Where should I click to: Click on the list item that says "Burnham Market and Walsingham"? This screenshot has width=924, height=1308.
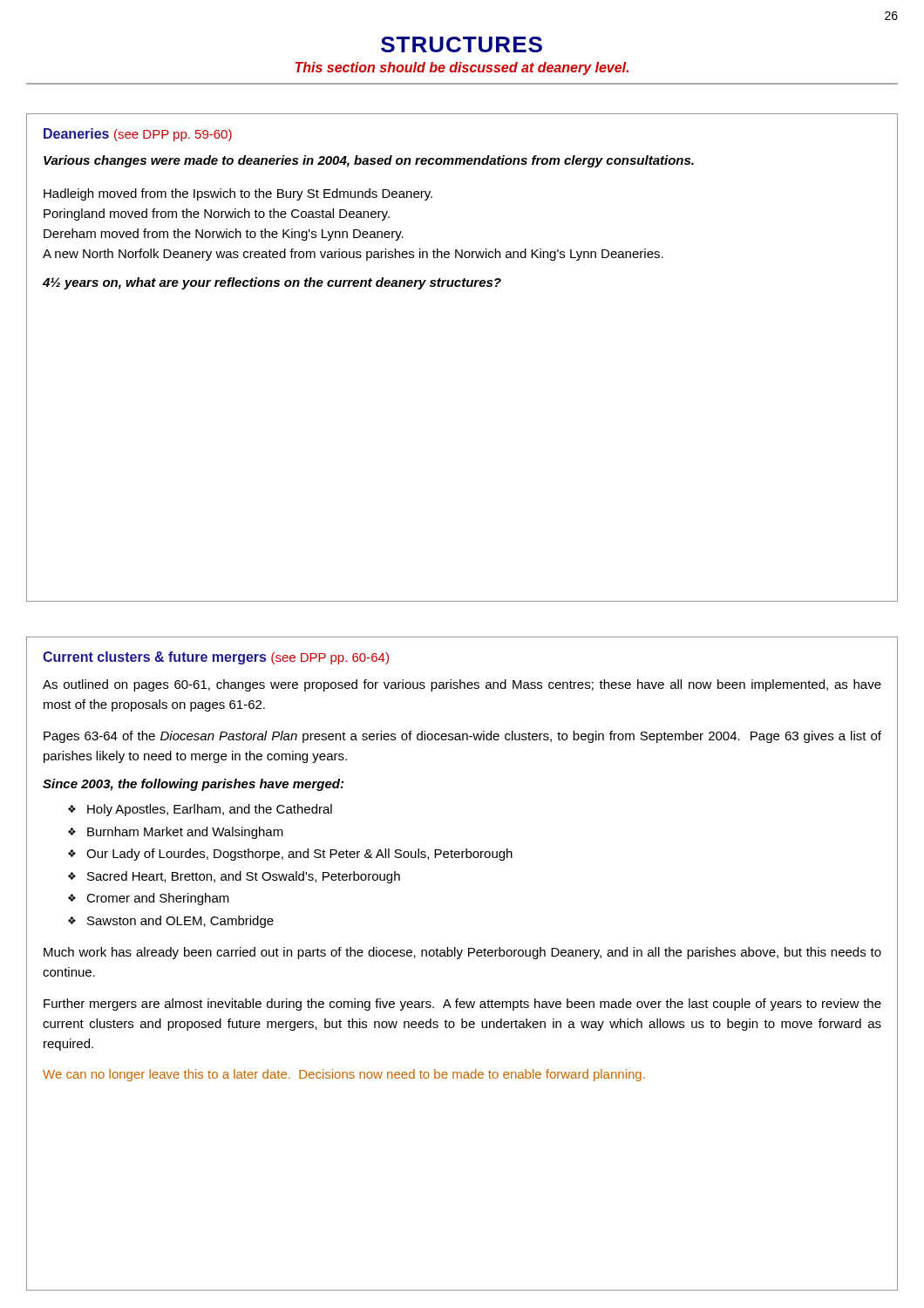[x=185, y=831]
